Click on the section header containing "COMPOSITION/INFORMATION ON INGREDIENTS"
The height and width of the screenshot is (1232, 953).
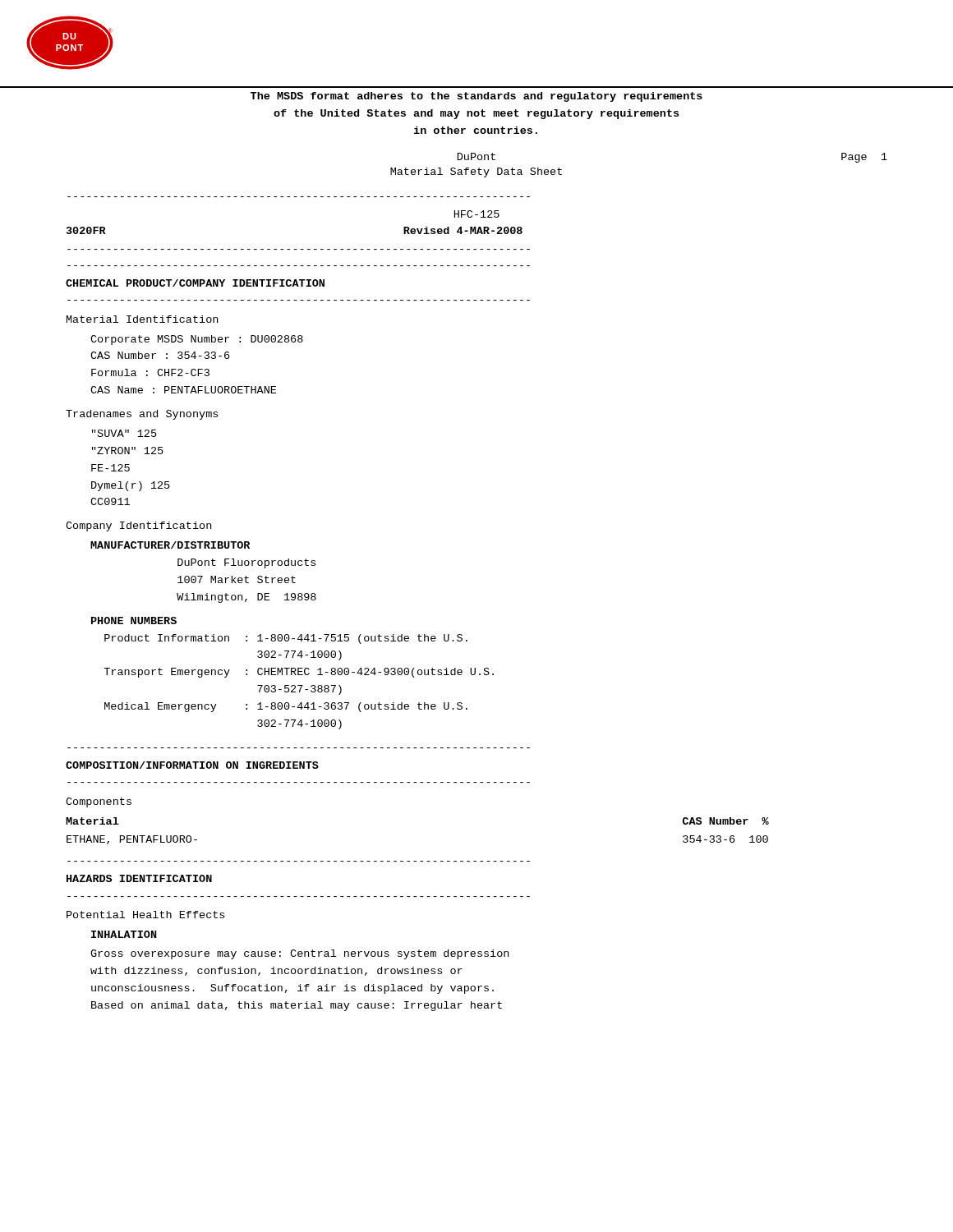(x=192, y=766)
